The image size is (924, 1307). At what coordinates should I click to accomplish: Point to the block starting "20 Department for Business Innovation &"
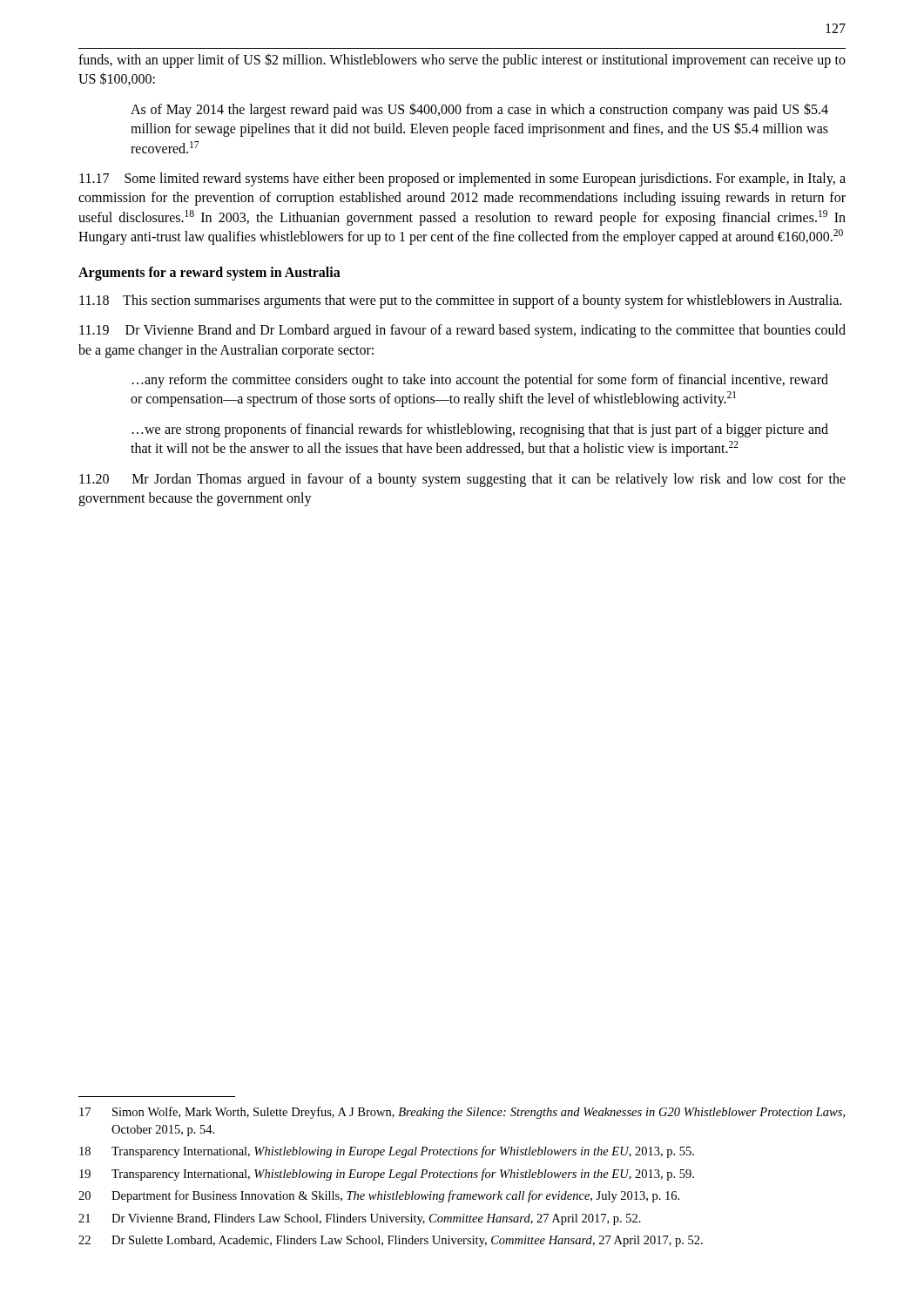click(x=462, y=1196)
